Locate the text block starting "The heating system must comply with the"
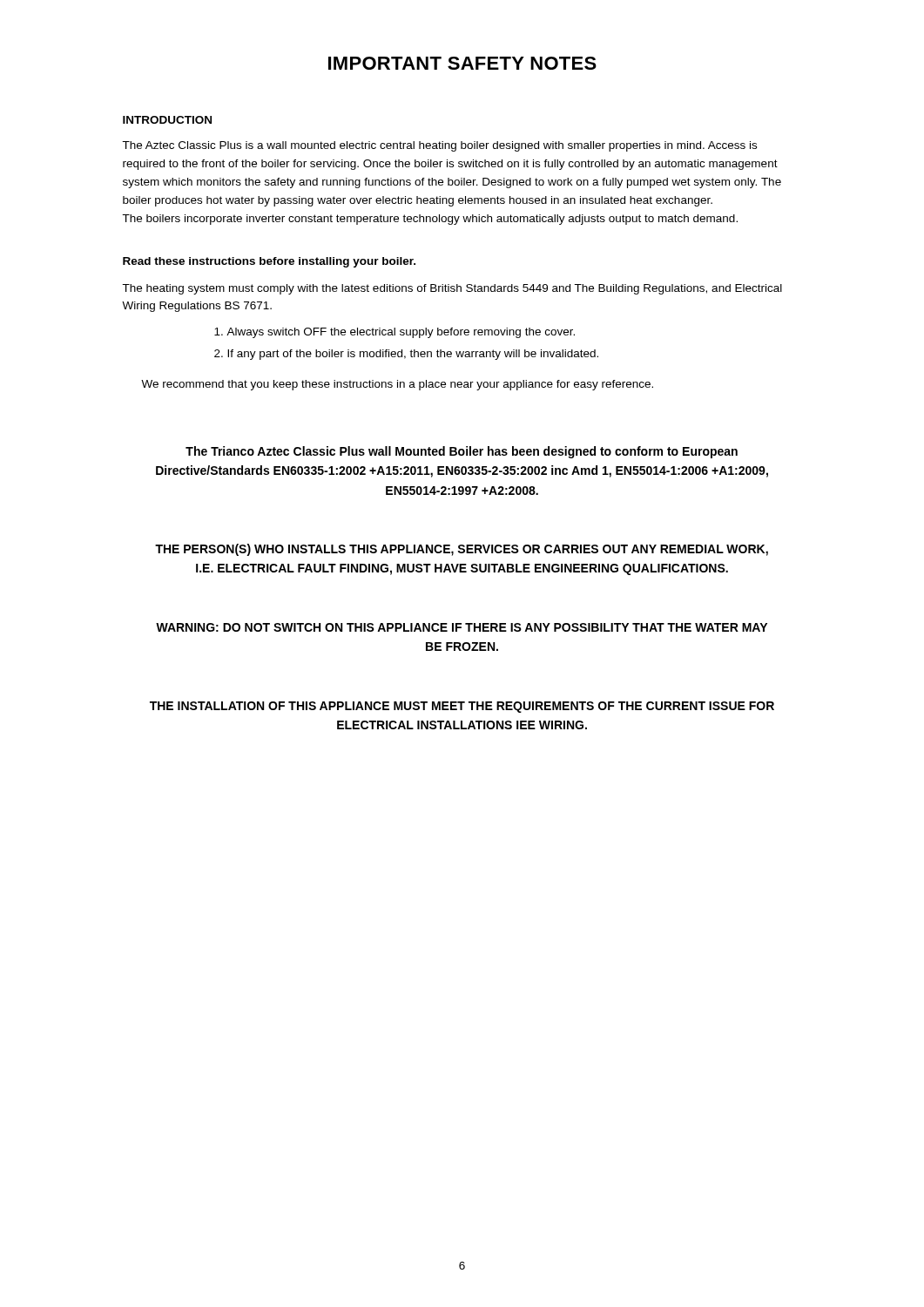 tap(452, 297)
